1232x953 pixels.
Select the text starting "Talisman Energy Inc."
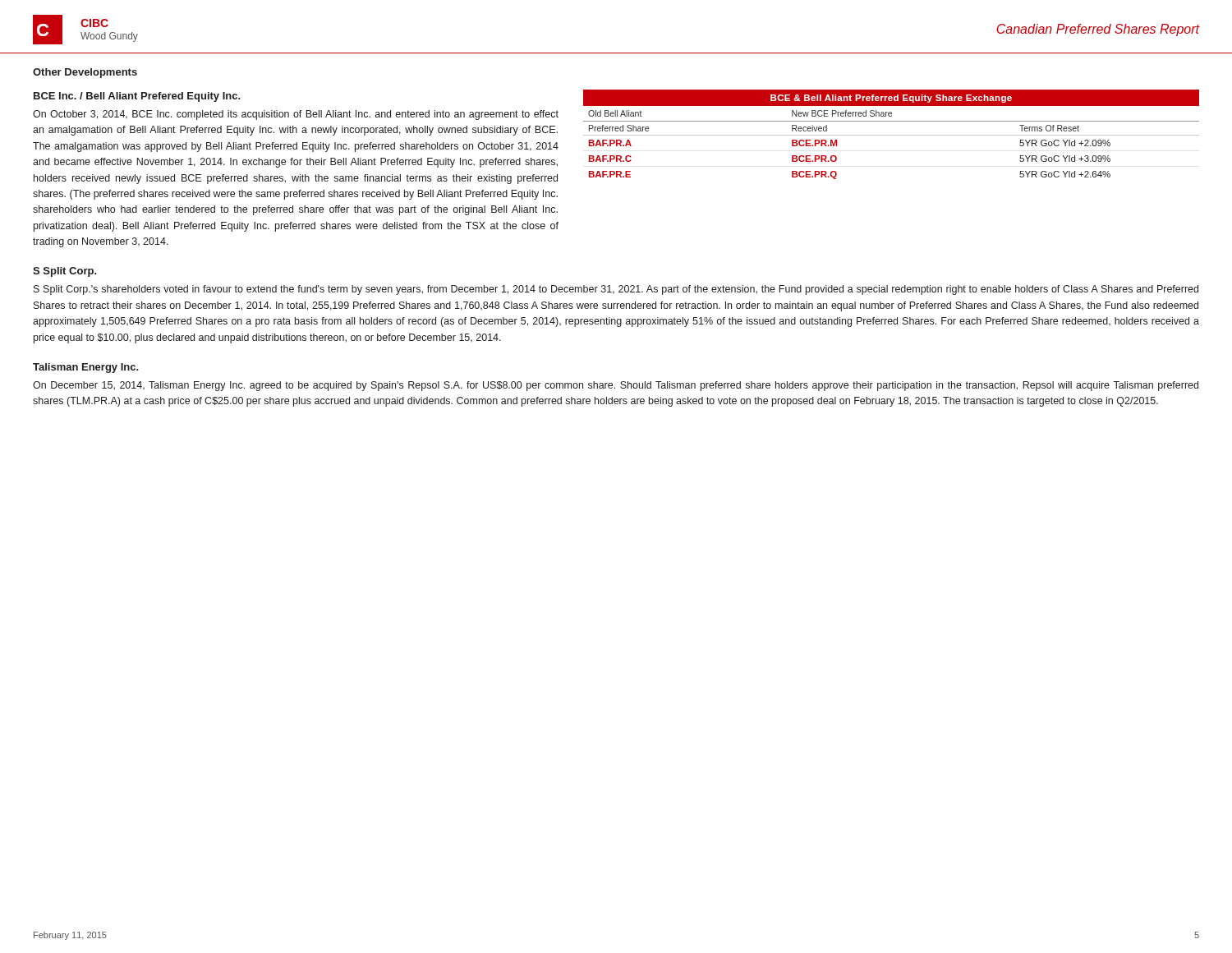point(86,367)
